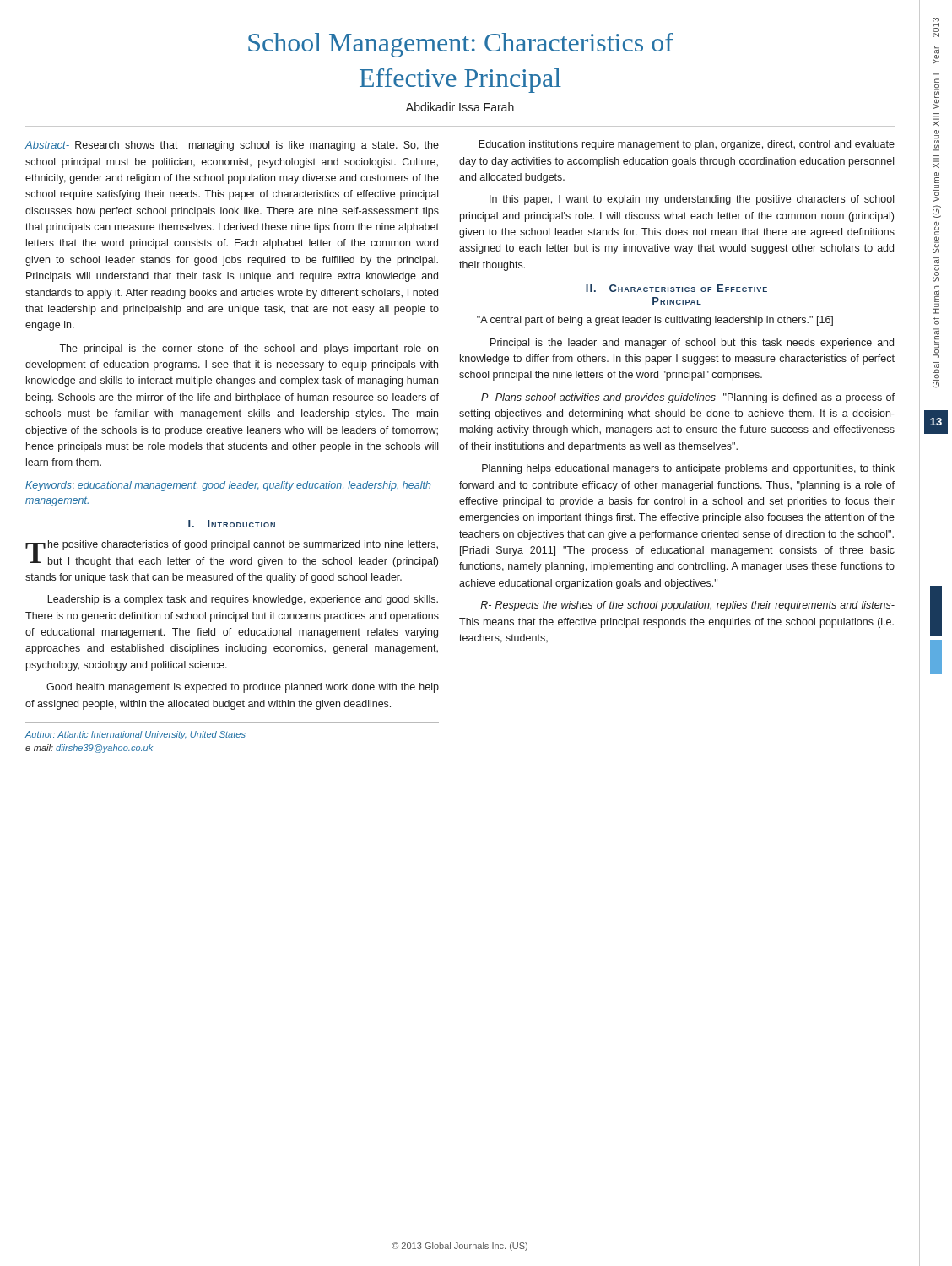Find a footnote
Screen dimensions: 1266x952
tap(135, 741)
